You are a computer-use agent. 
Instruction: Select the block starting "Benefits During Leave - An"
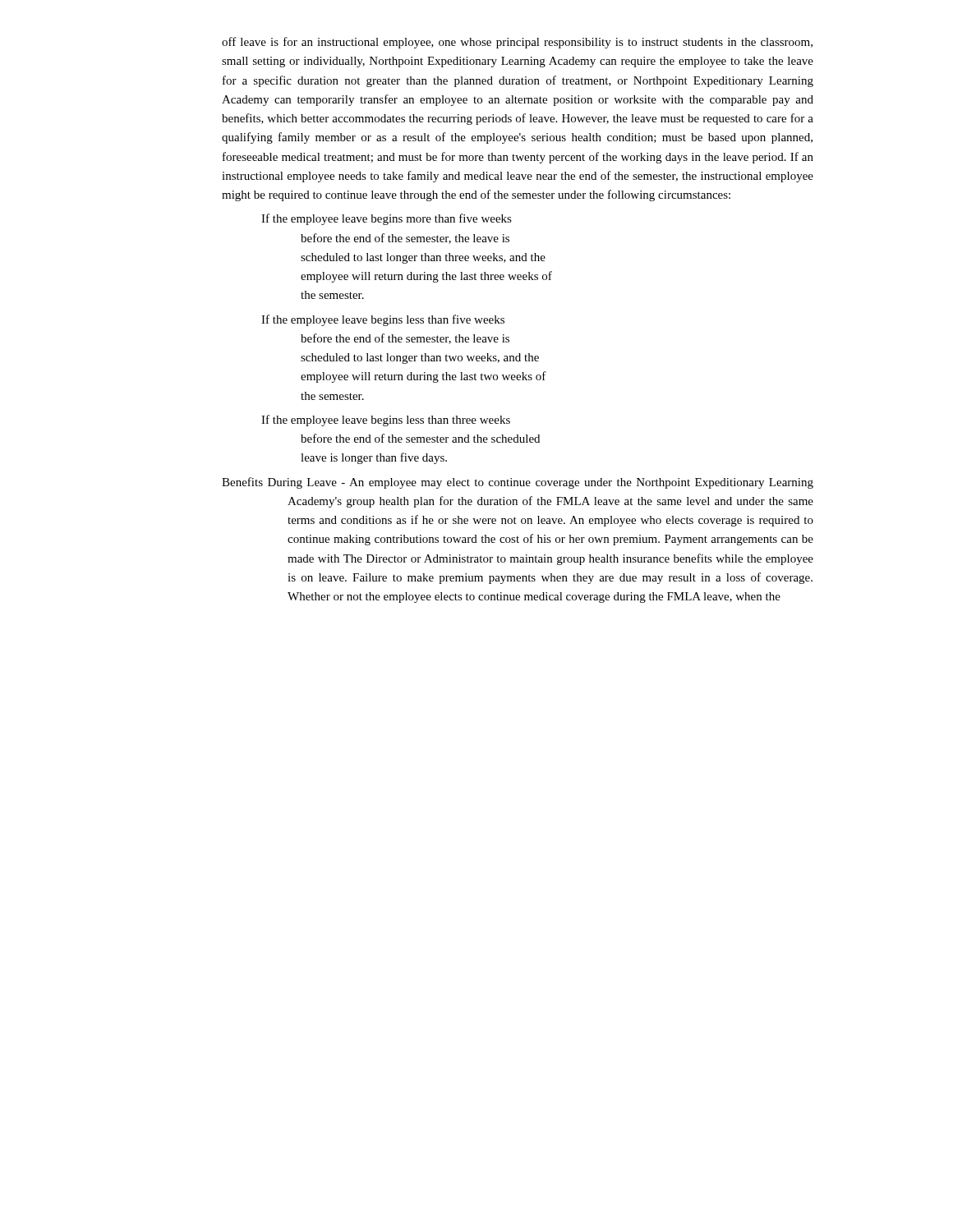click(x=518, y=539)
